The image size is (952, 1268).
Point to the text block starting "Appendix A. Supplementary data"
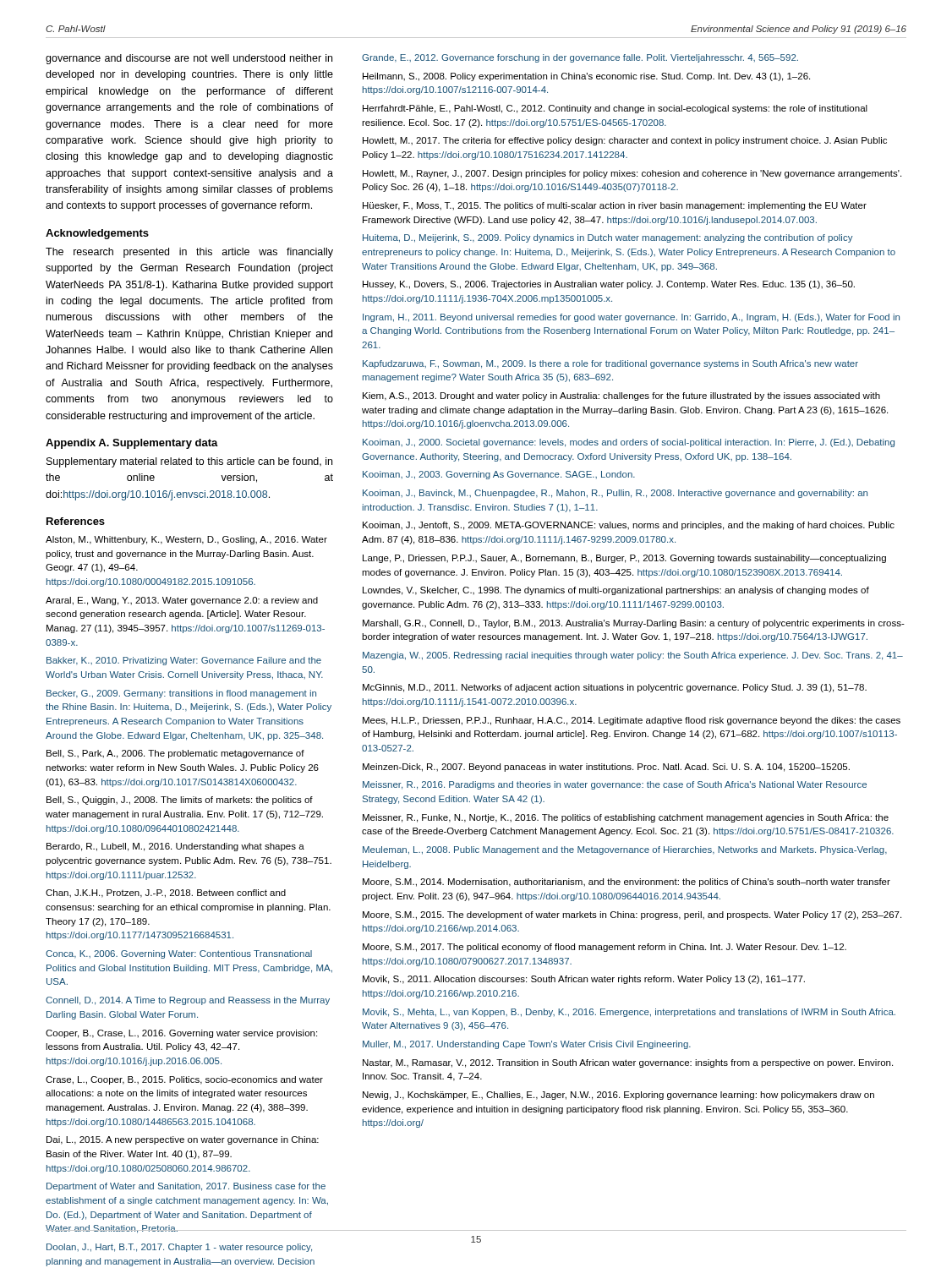[132, 442]
